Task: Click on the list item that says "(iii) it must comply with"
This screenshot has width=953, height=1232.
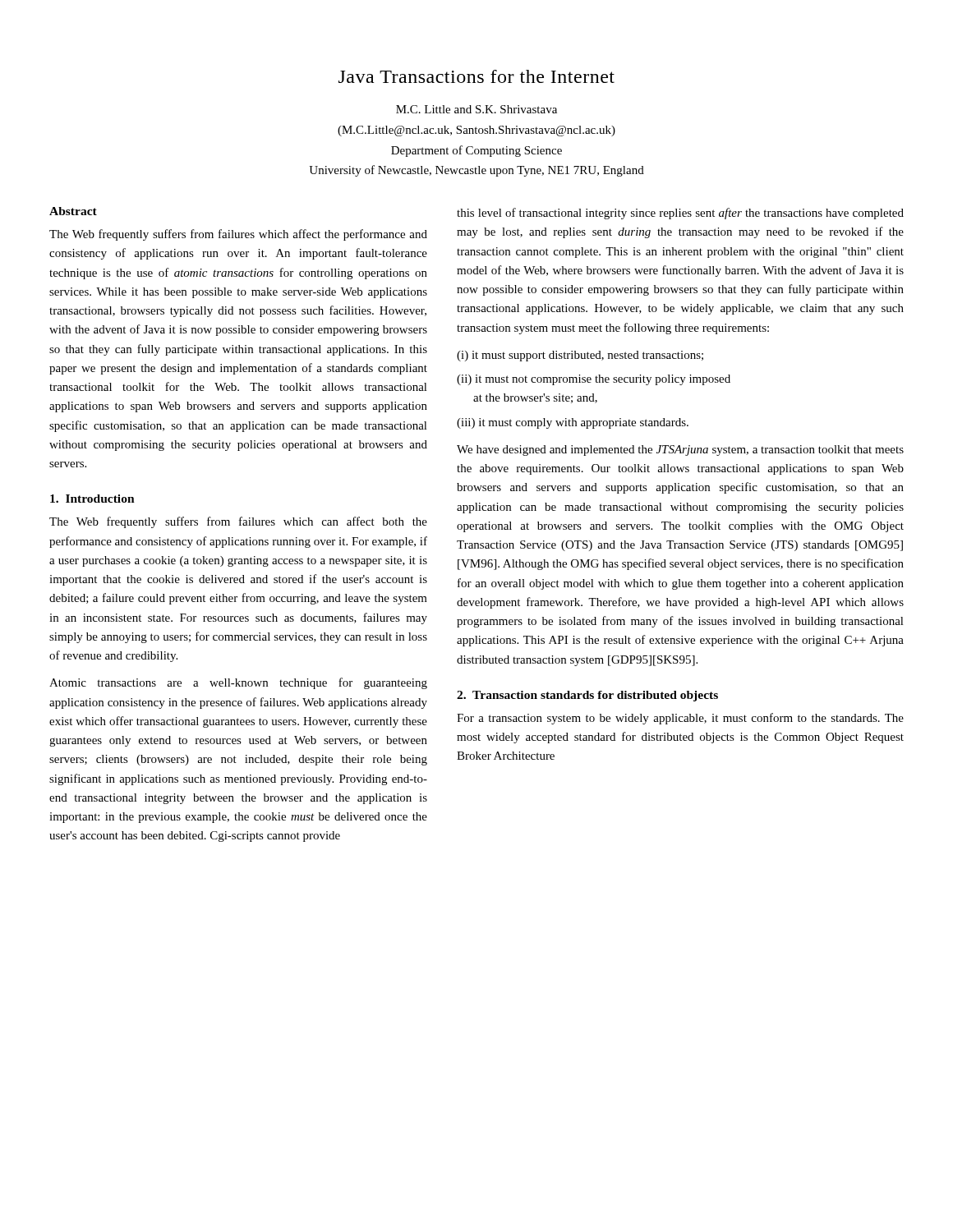Action: 680,422
